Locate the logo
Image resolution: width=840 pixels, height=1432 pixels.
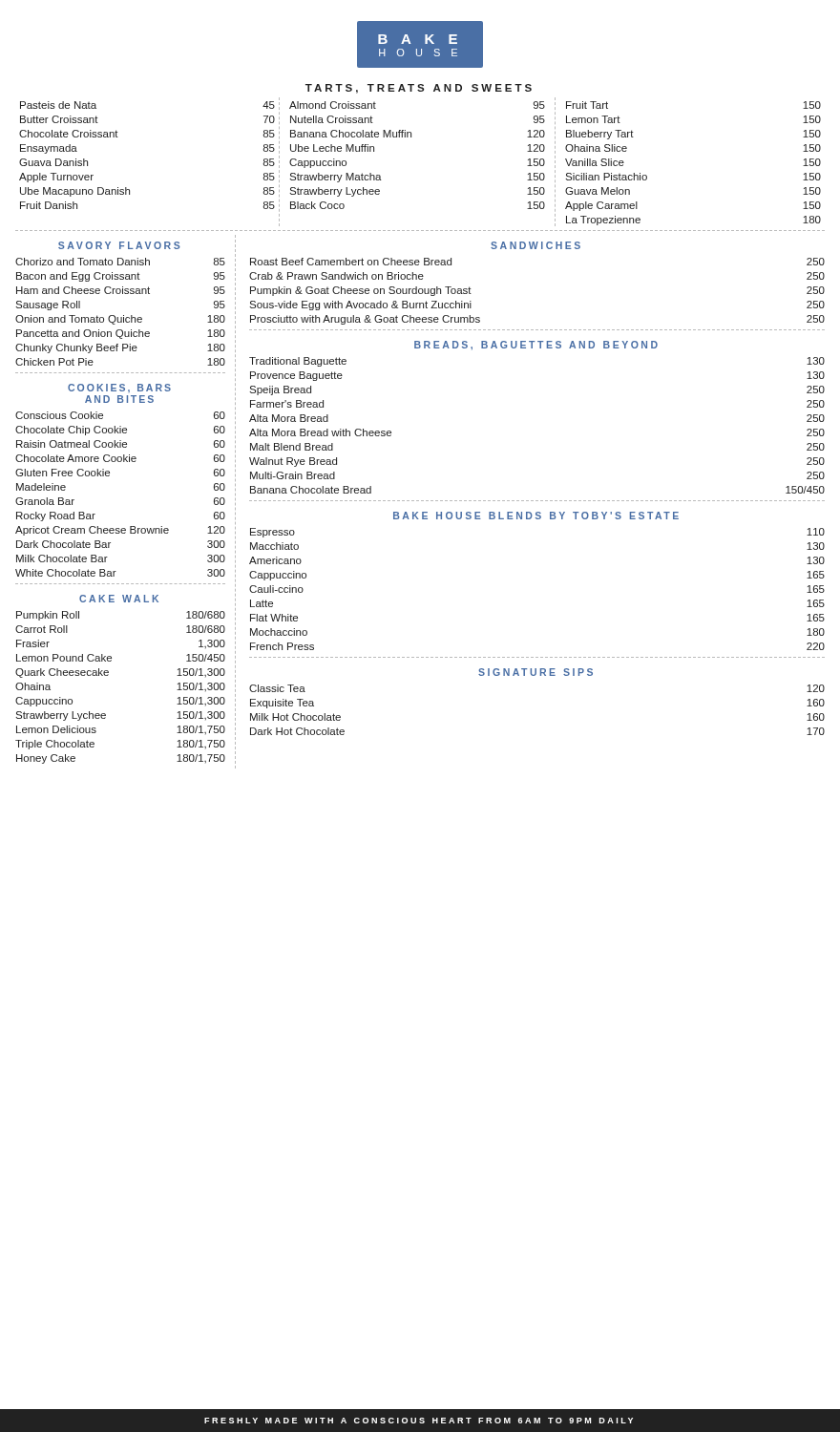(420, 38)
